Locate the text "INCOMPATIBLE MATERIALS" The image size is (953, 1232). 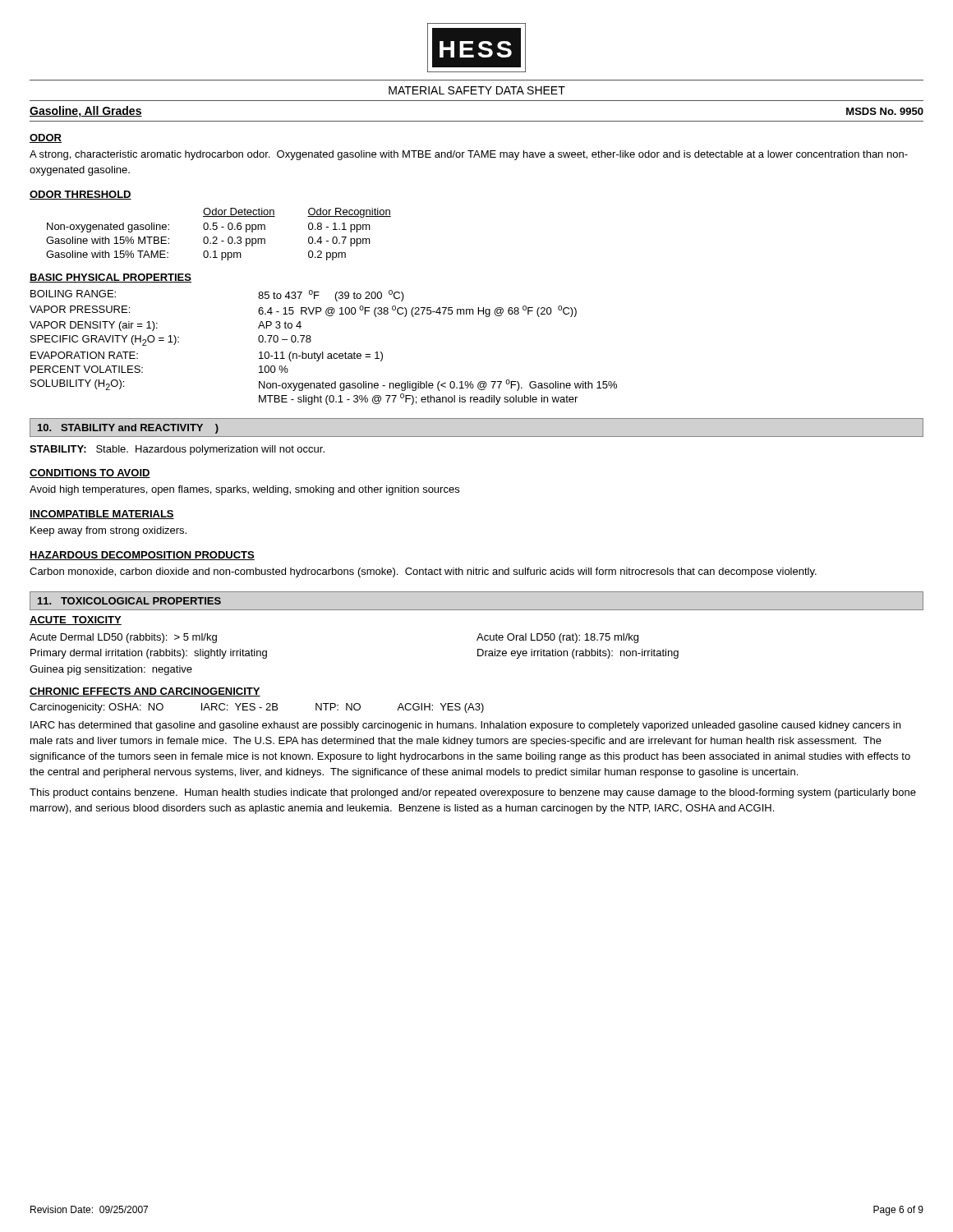(102, 514)
